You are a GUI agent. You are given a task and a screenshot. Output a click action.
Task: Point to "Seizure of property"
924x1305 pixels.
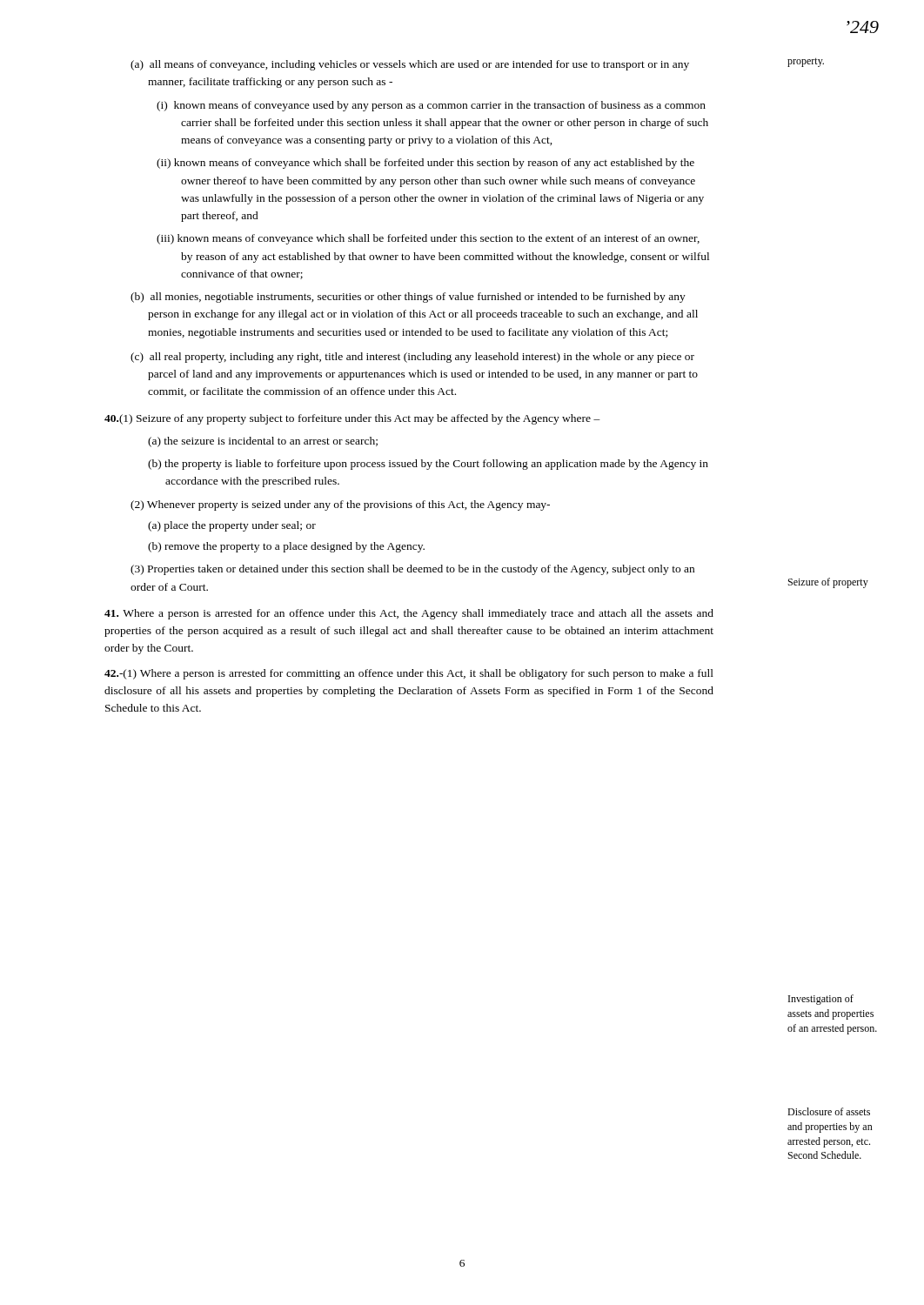828,582
